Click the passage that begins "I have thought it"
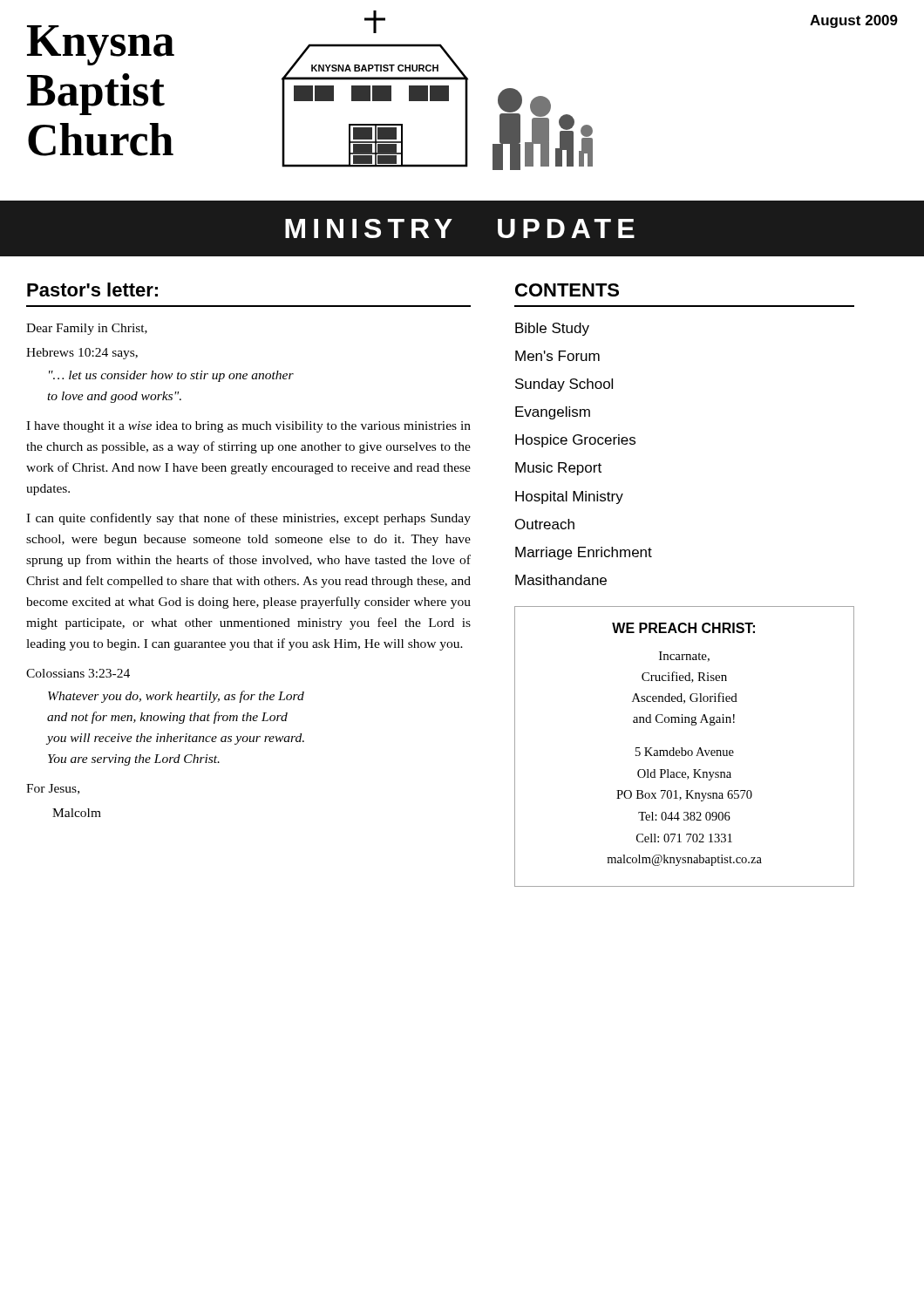Viewport: 924px width, 1308px height. point(248,457)
